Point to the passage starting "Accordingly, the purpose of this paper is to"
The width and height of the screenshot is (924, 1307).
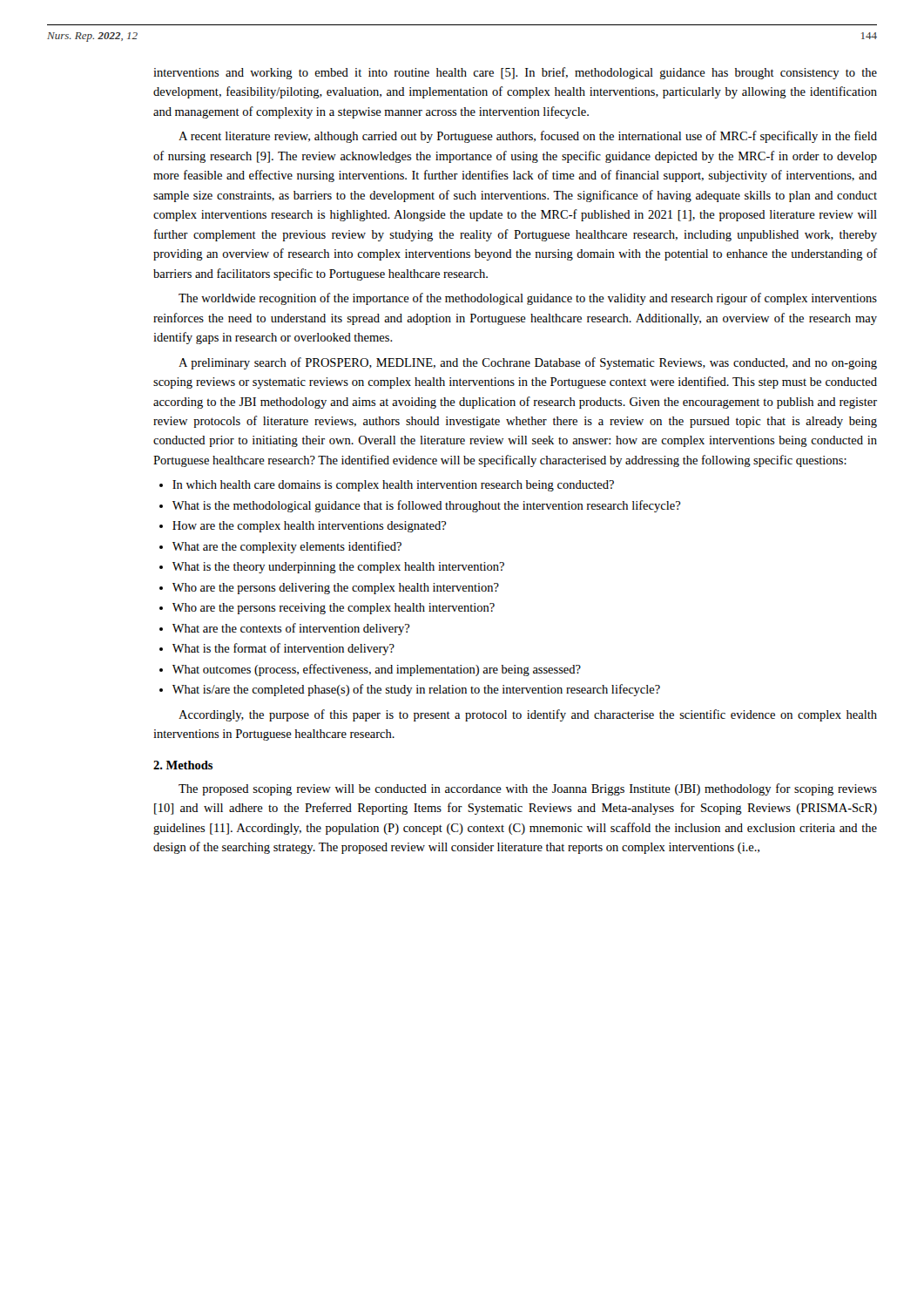(515, 724)
